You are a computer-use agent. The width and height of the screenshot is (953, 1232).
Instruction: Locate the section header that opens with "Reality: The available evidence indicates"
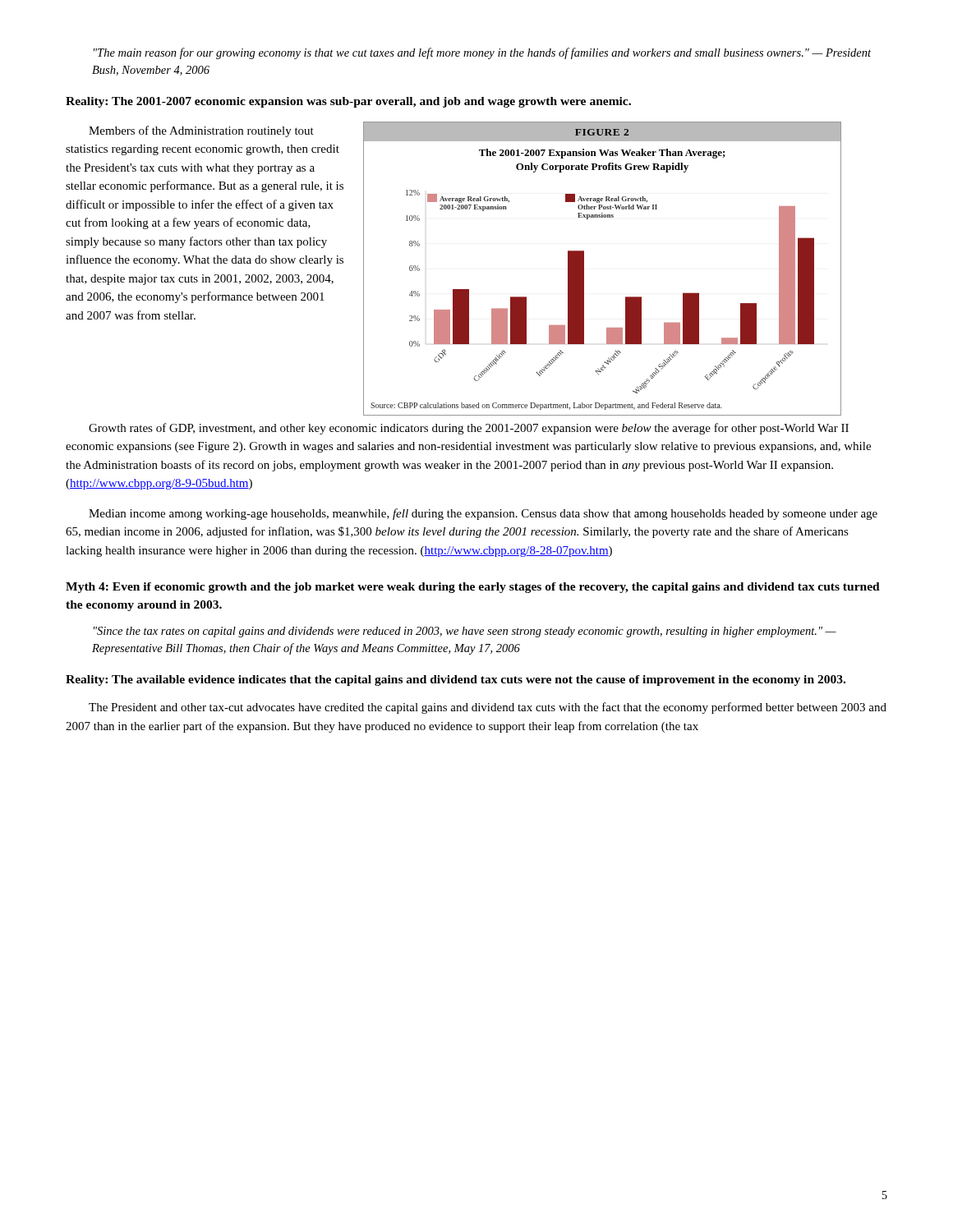(456, 679)
